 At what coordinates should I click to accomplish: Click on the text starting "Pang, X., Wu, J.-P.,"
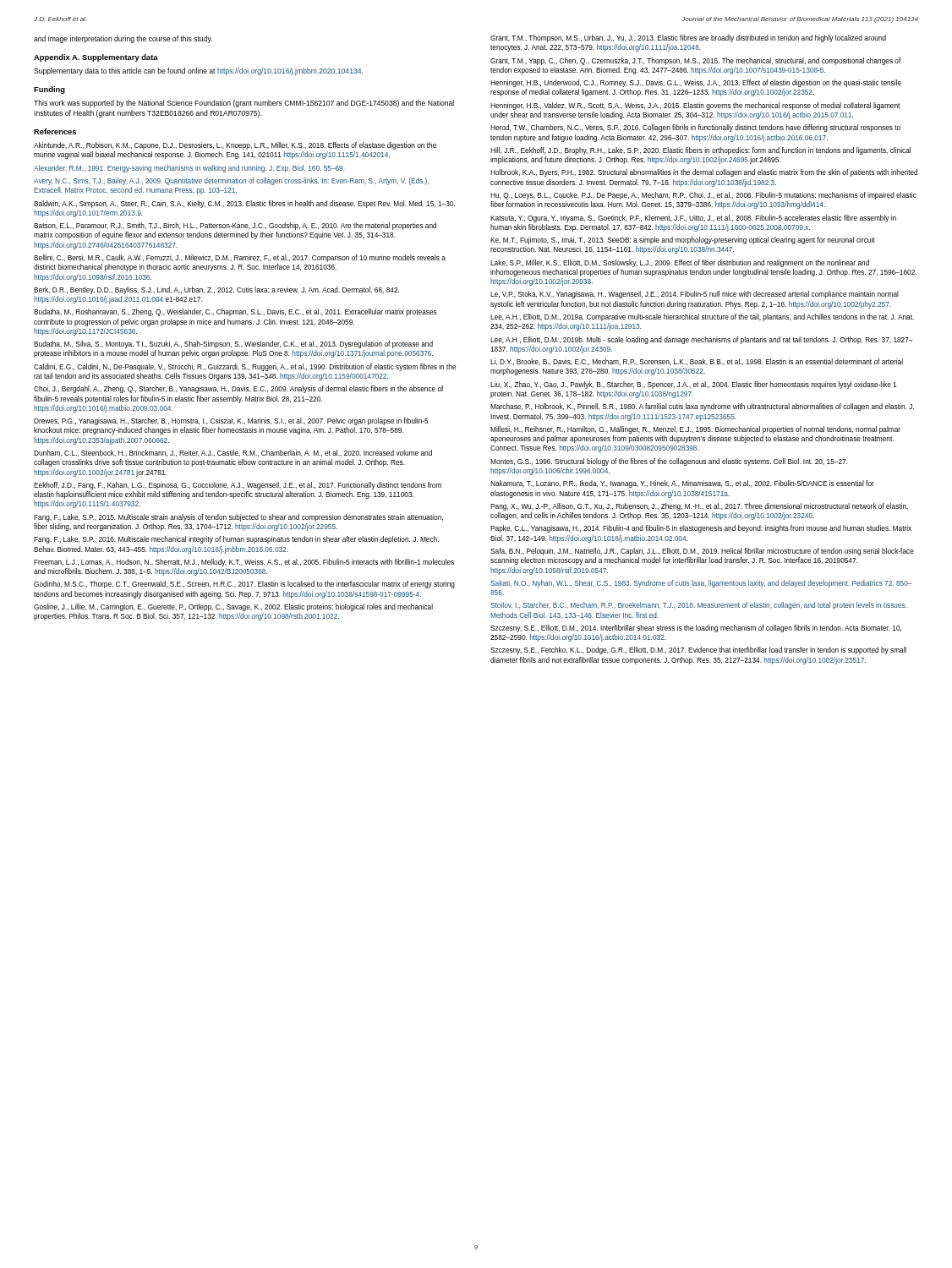[699, 511]
